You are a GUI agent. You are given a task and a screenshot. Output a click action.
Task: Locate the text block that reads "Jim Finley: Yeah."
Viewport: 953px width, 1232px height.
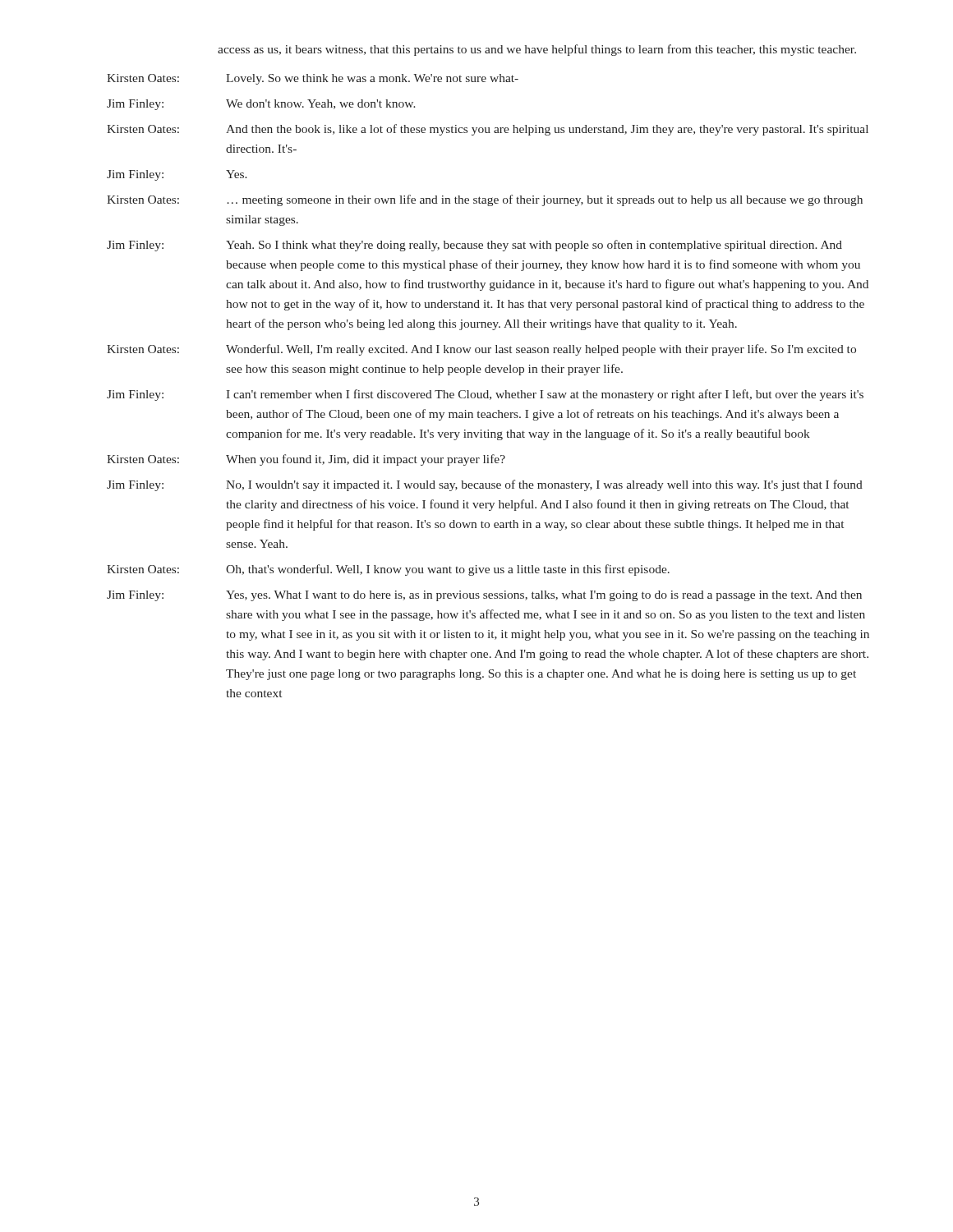489,284
